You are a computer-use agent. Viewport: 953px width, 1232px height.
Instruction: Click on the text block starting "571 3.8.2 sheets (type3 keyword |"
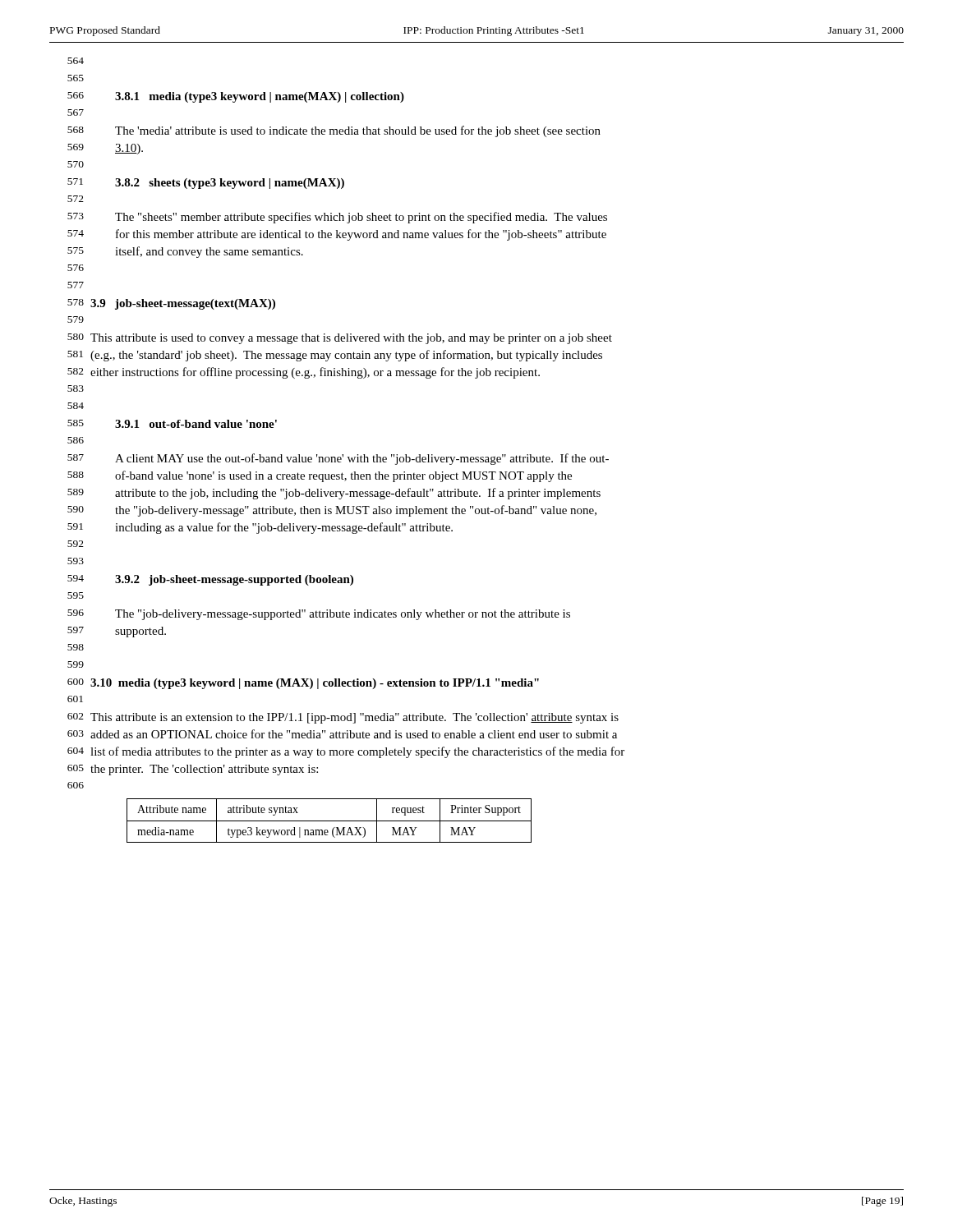pyautogui.click(x=206, y=184)
